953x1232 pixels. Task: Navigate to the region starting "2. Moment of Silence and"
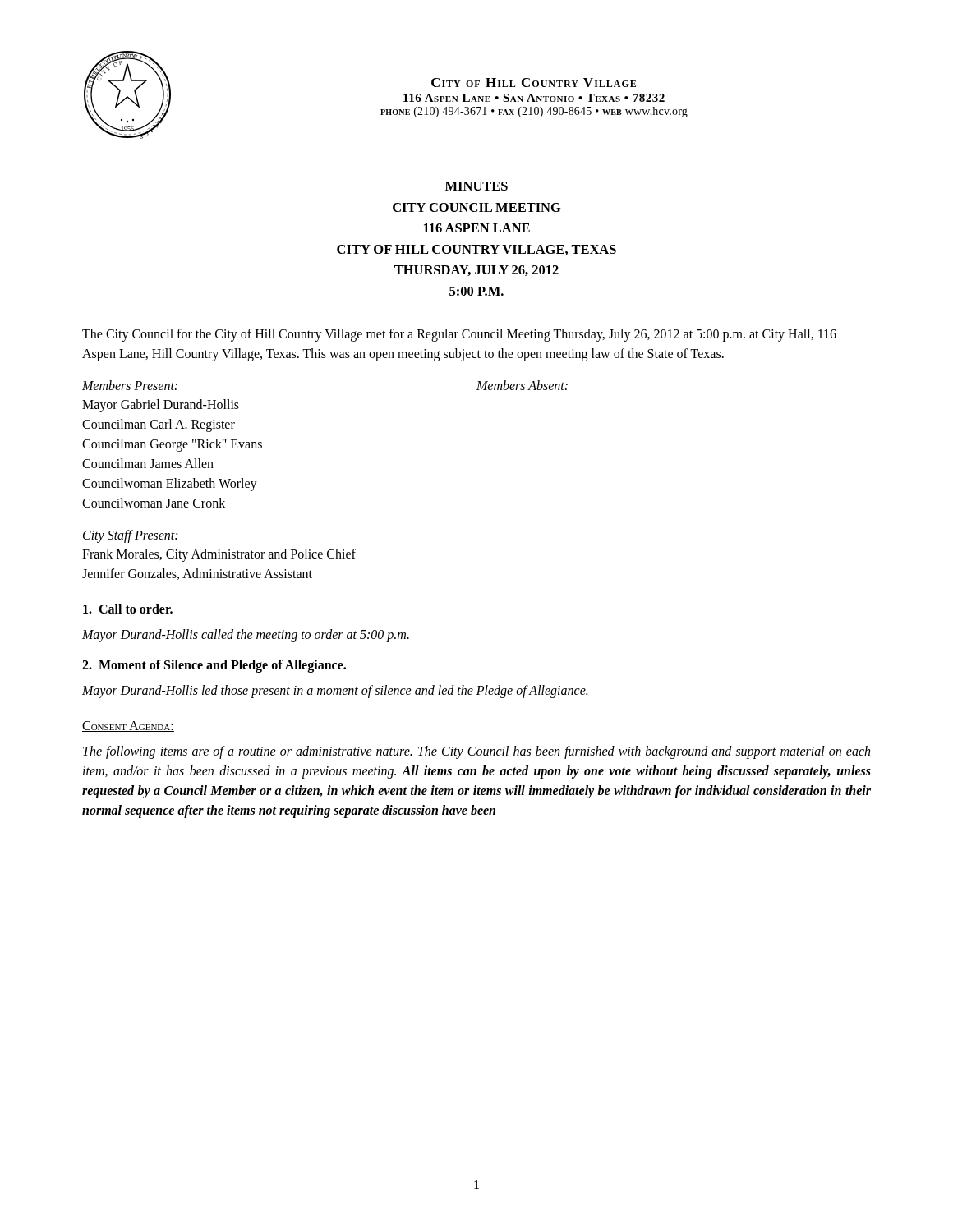[x=214, y=665]
